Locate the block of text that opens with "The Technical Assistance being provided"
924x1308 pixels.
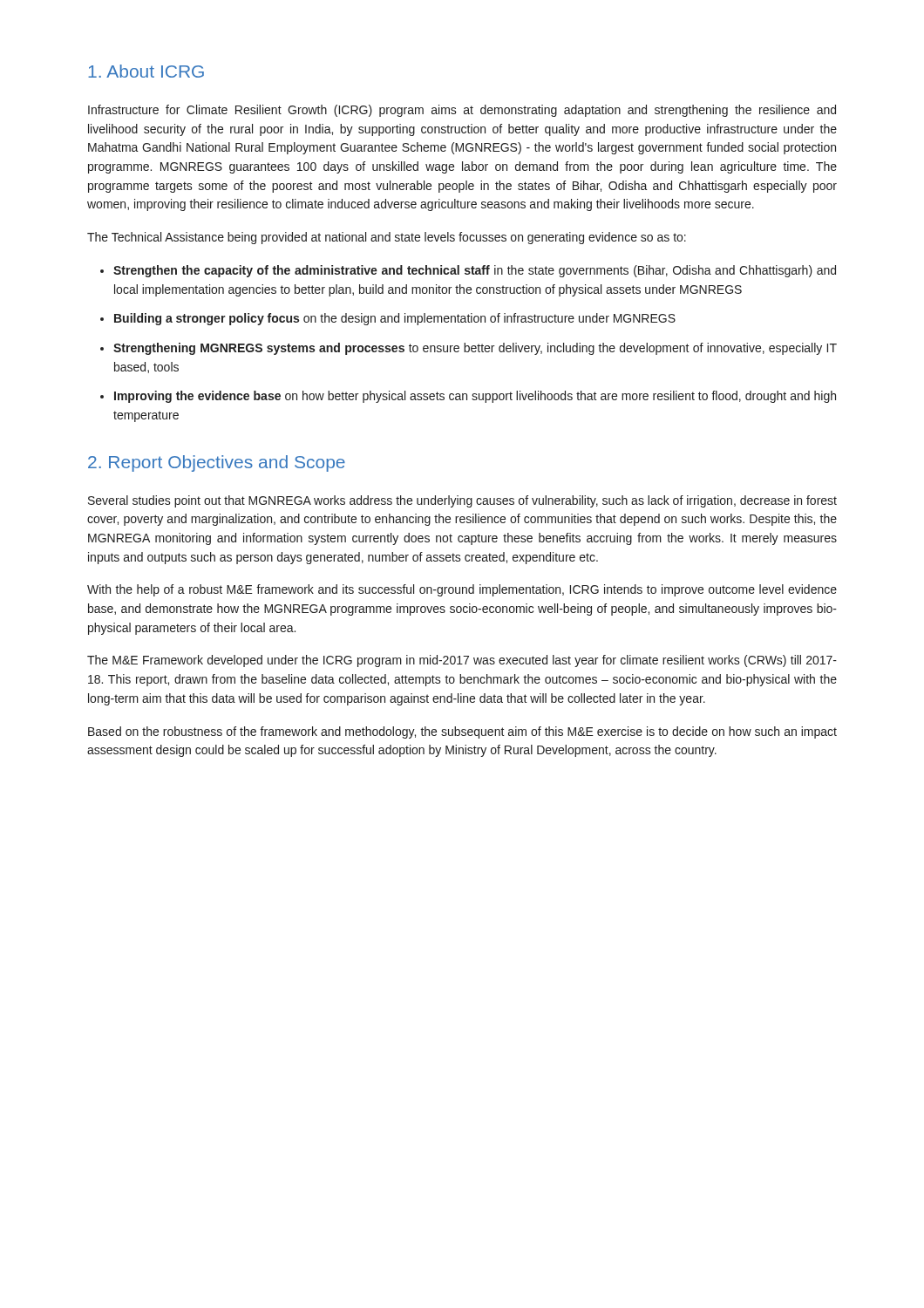[x=462, y=238]
